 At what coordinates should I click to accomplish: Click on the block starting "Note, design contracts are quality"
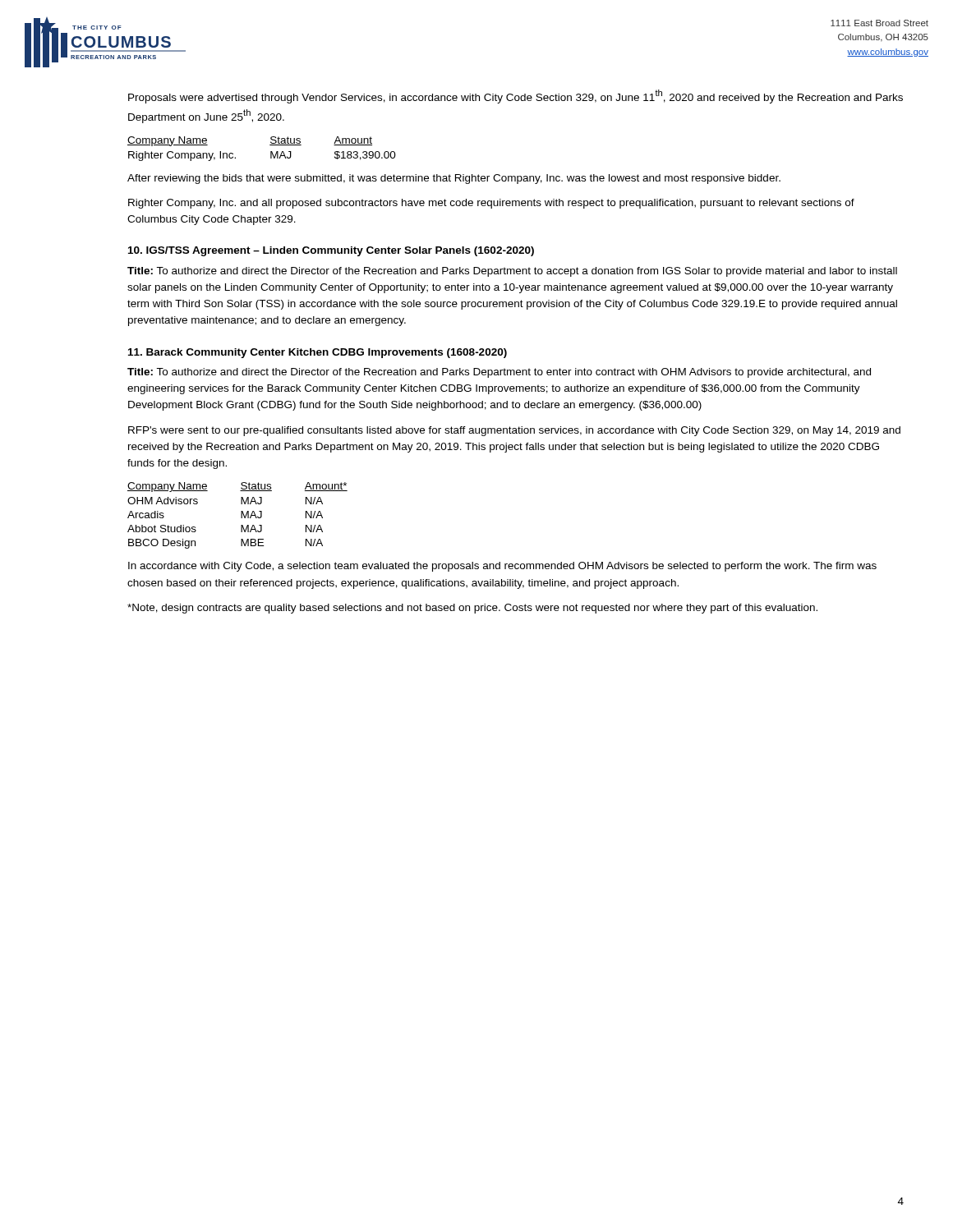point(473,607)
